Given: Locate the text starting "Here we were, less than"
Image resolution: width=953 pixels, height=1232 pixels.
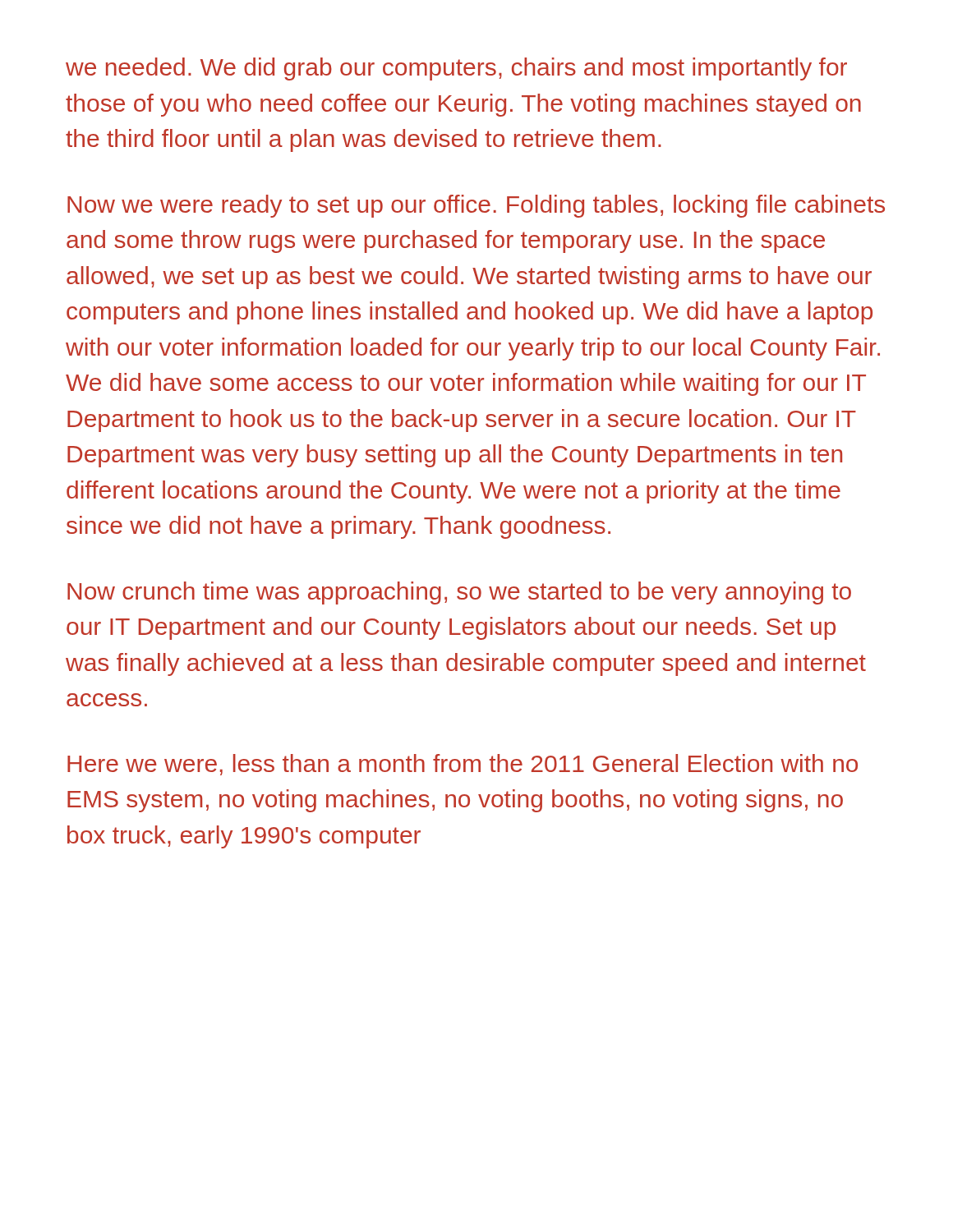Looking at the screenshot, I should tap(462, 799).
